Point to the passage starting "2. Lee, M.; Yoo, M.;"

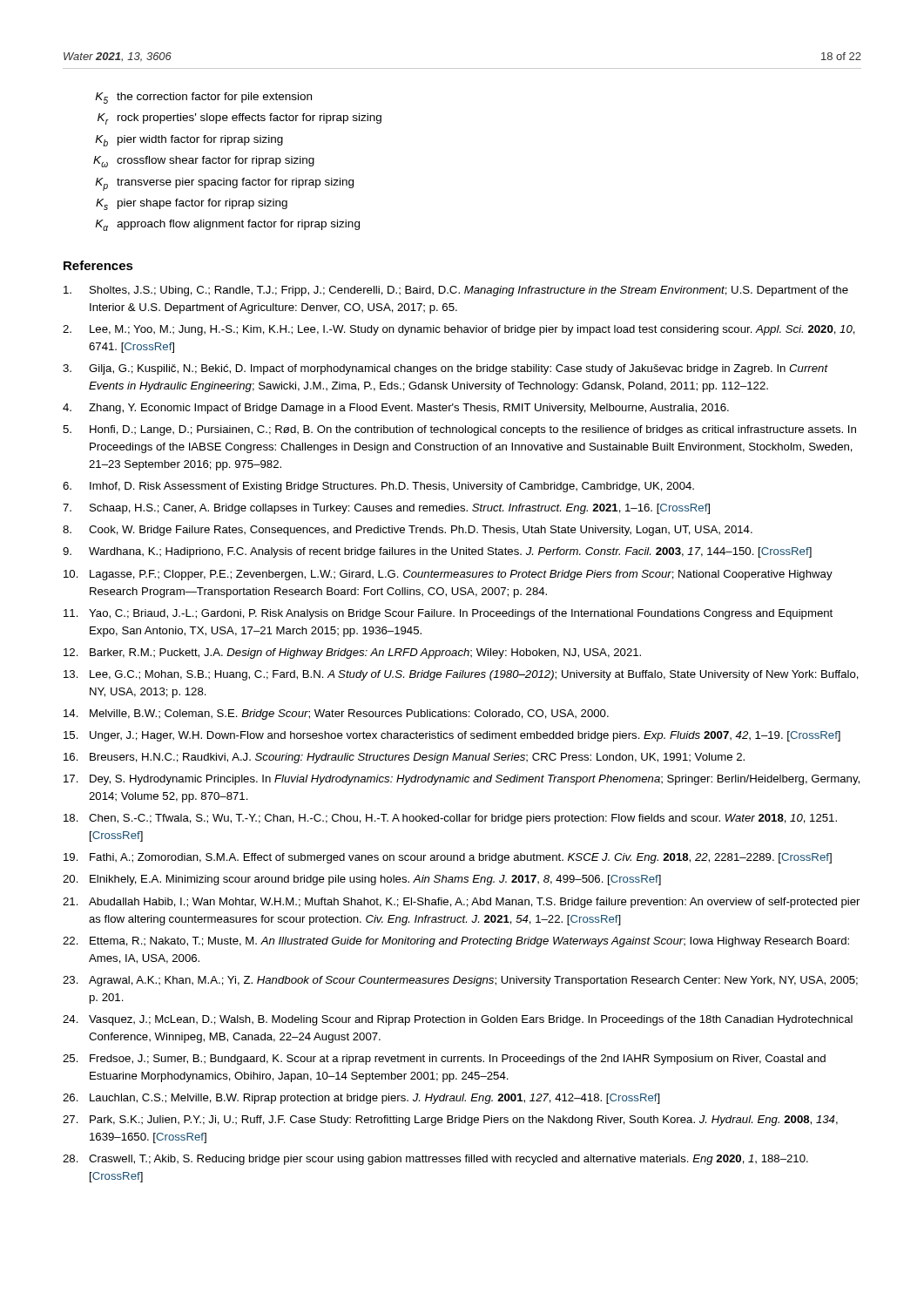click(x=462, y=338)
